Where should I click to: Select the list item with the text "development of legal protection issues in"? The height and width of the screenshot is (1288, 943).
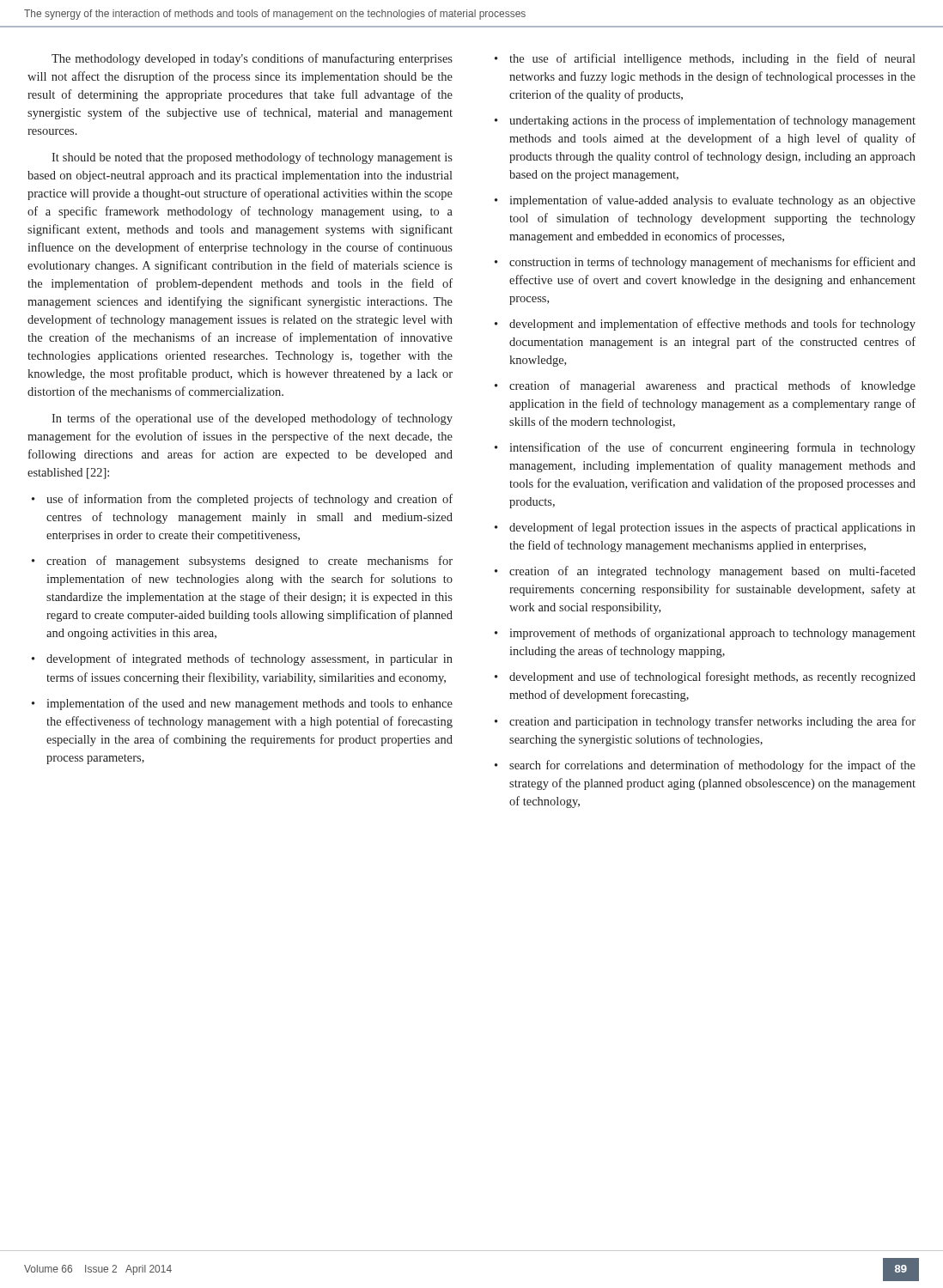(712, 537)
